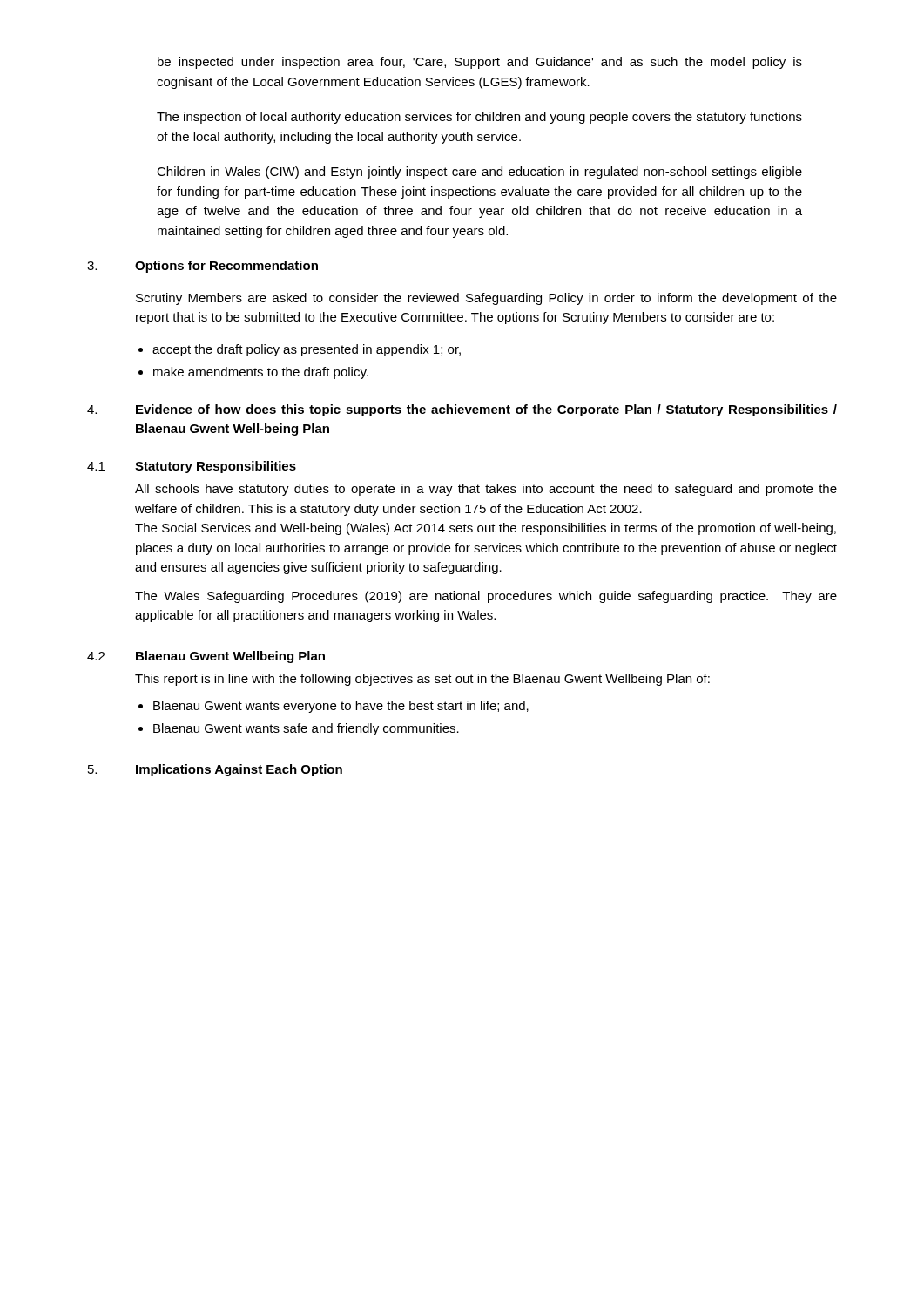
Task: Find the block on this page that starts "This report is"
Action: (x=423, y=678)
